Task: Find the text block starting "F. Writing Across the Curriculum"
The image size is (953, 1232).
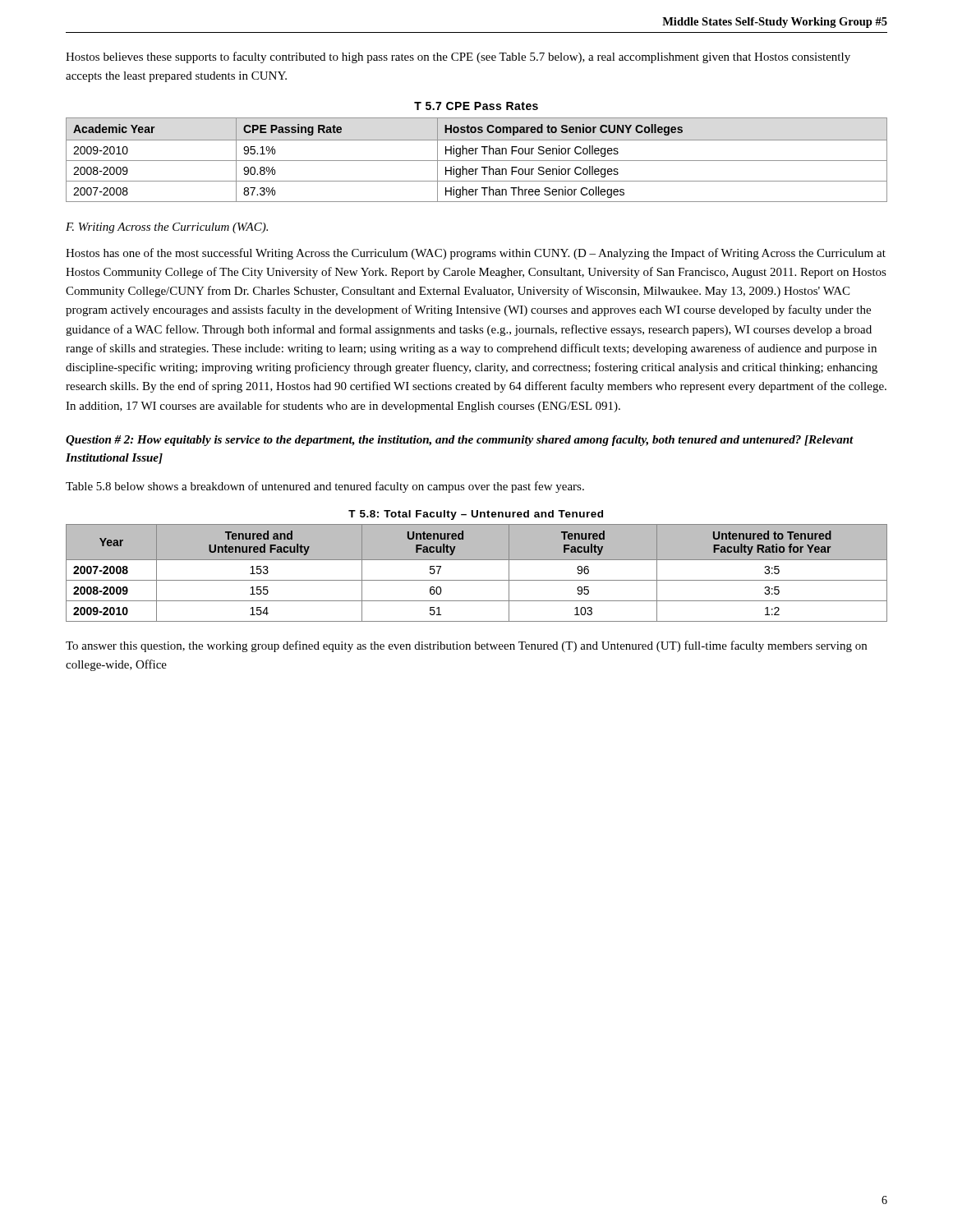Action: click(167, 226)
